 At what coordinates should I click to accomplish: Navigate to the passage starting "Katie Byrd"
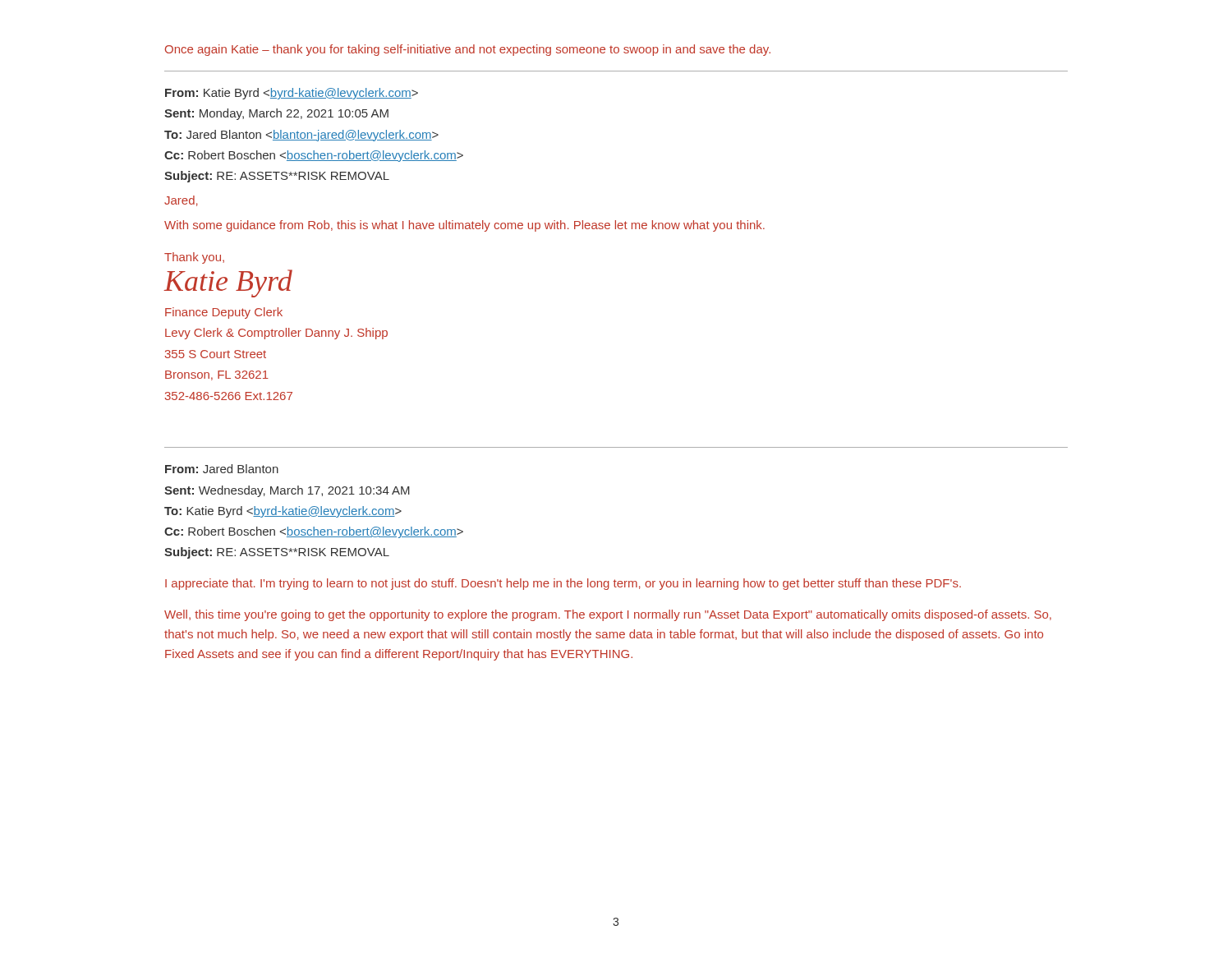(x=228, y=282)
